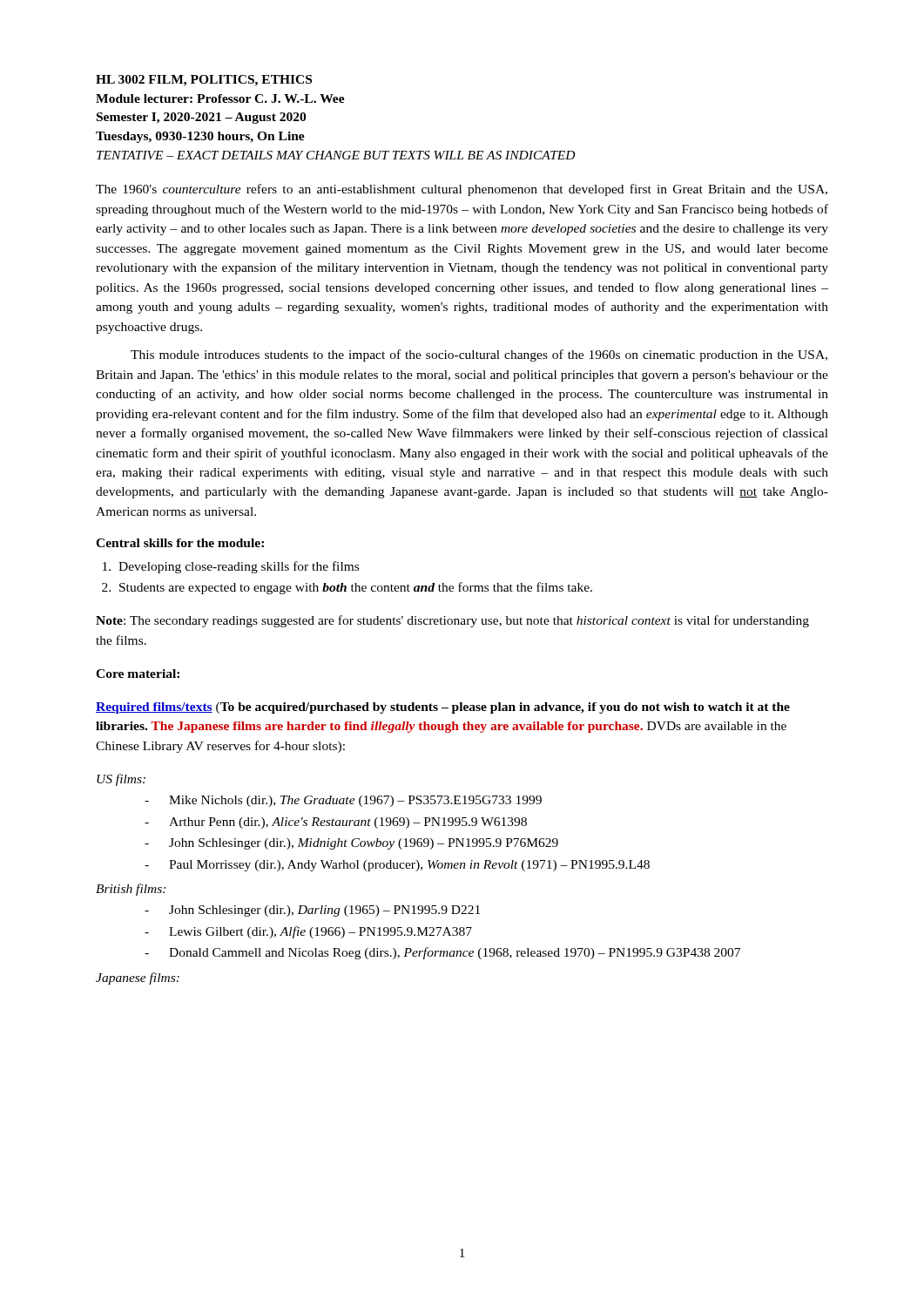Select the list item containing "- Mike Nichols"
Viewport: 924px width, 1307px height.
480,800
